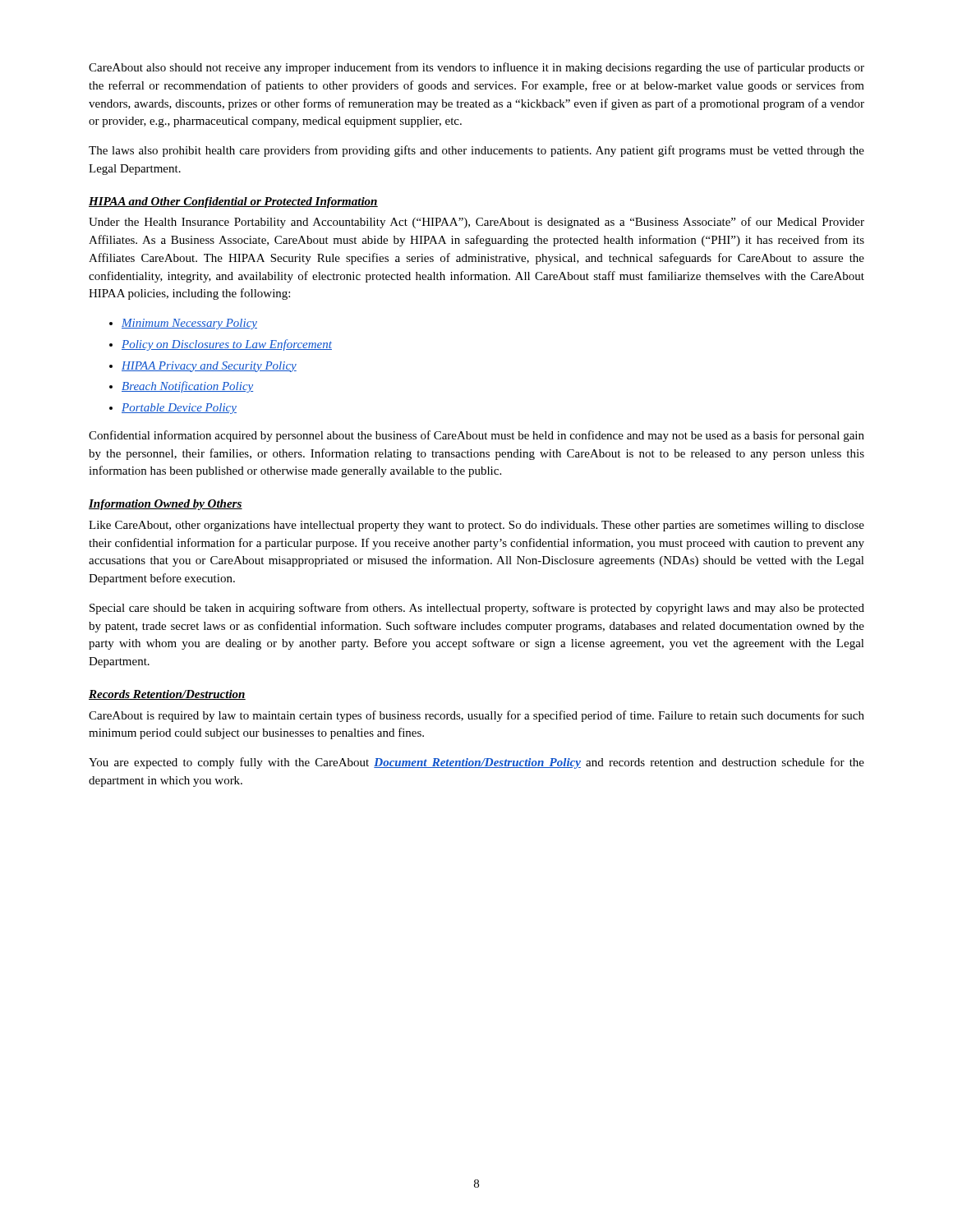Select the passage starting "HIPAA and Other Confidential or Protected"
This screenshot has width=953, height=1232.
[x=233, y=202]
